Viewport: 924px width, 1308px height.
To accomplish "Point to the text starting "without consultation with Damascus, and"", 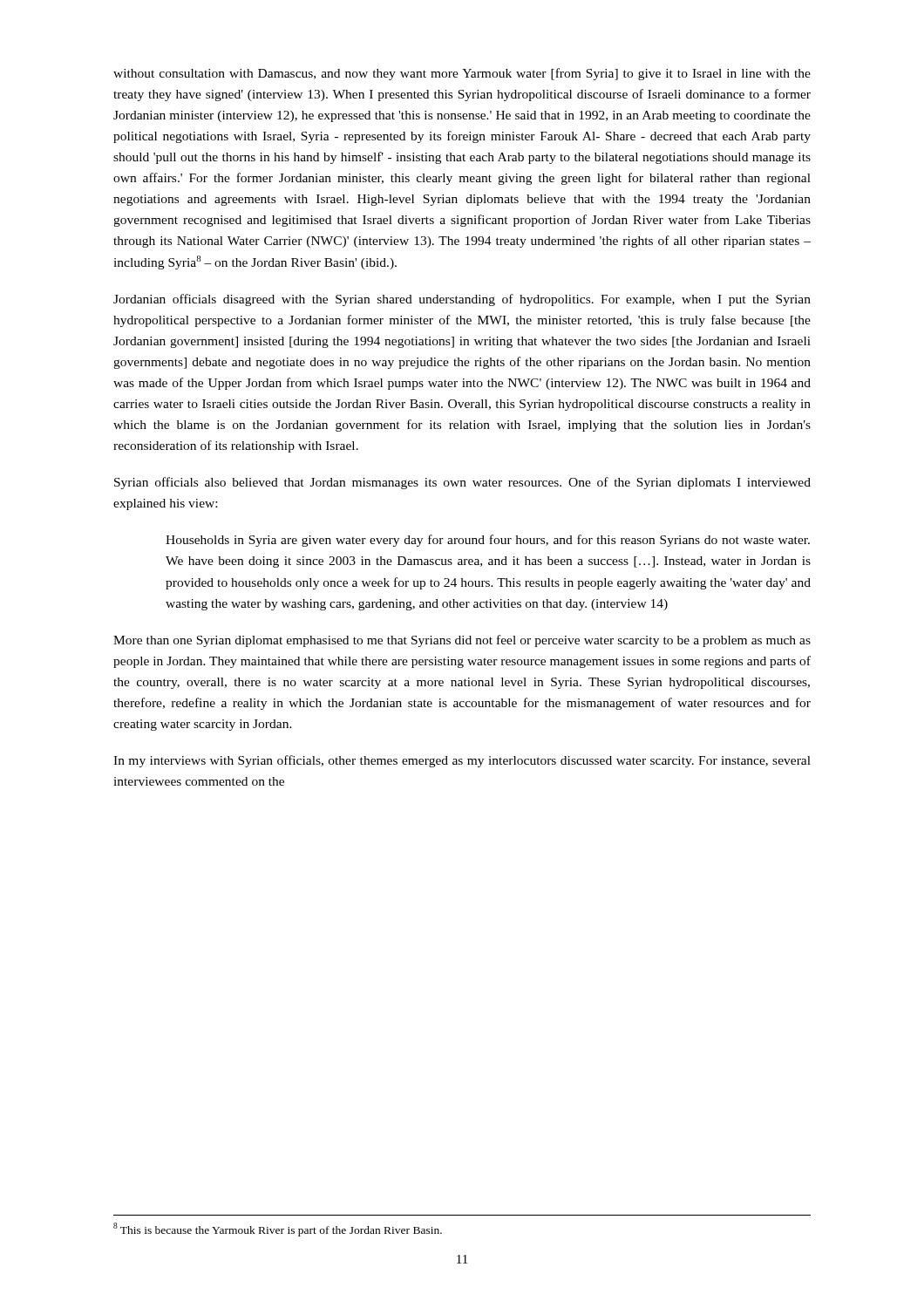I will 462,168.
